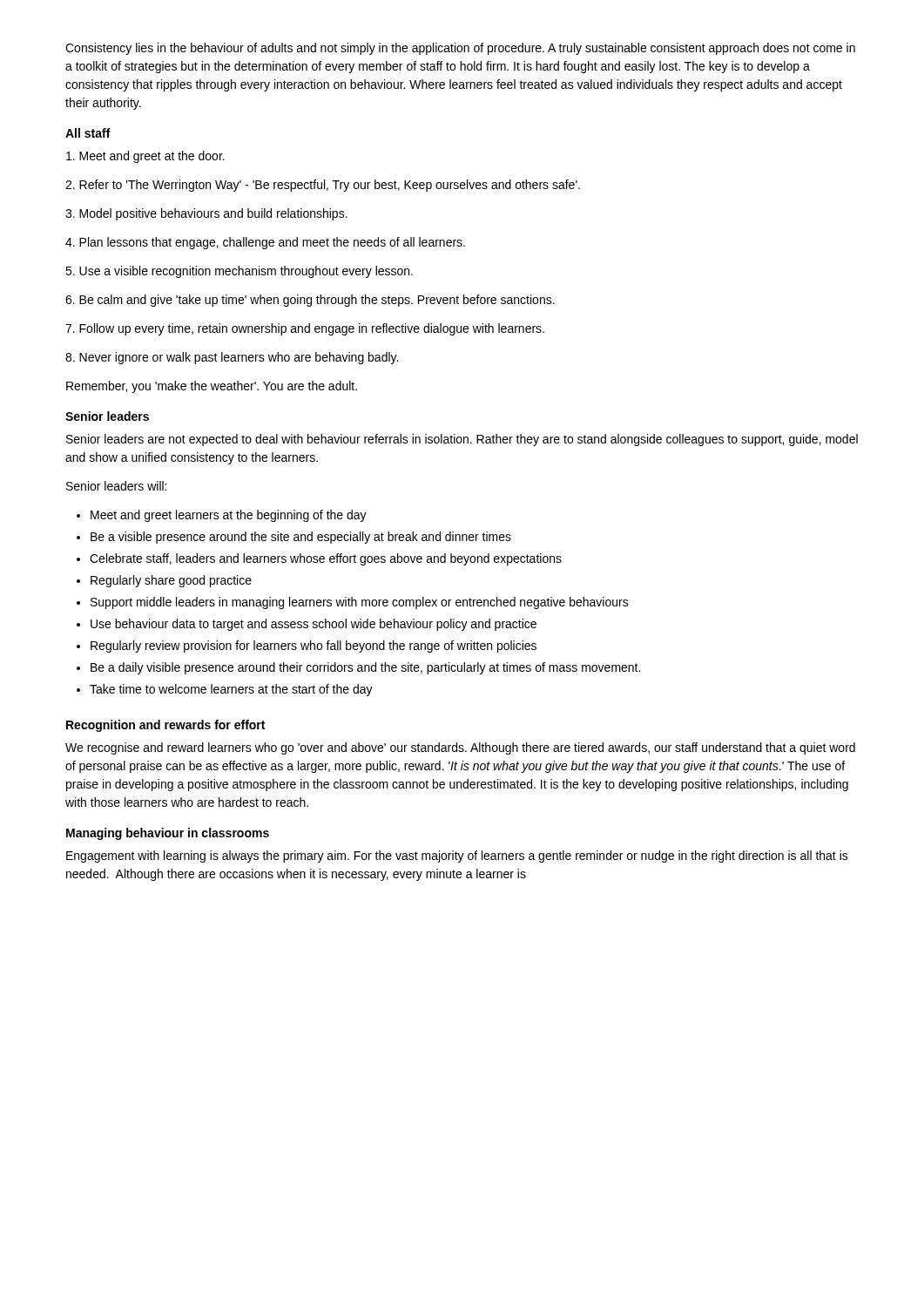Where is the passage that starts "Consistency lies in"?
This screenshot has height=1307, width=924.
pos(462,76)
